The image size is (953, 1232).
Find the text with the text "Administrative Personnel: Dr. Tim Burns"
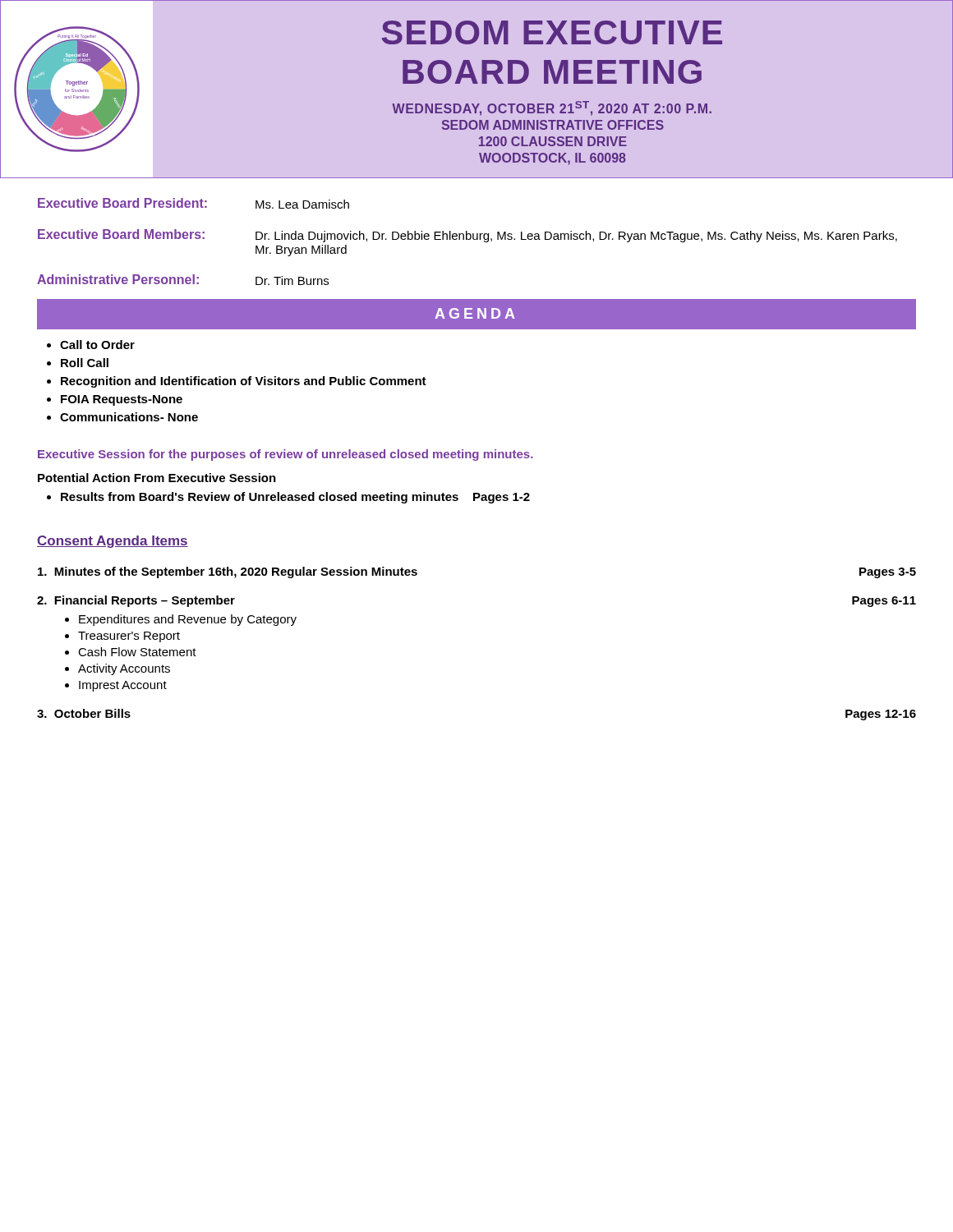point(183,280)
